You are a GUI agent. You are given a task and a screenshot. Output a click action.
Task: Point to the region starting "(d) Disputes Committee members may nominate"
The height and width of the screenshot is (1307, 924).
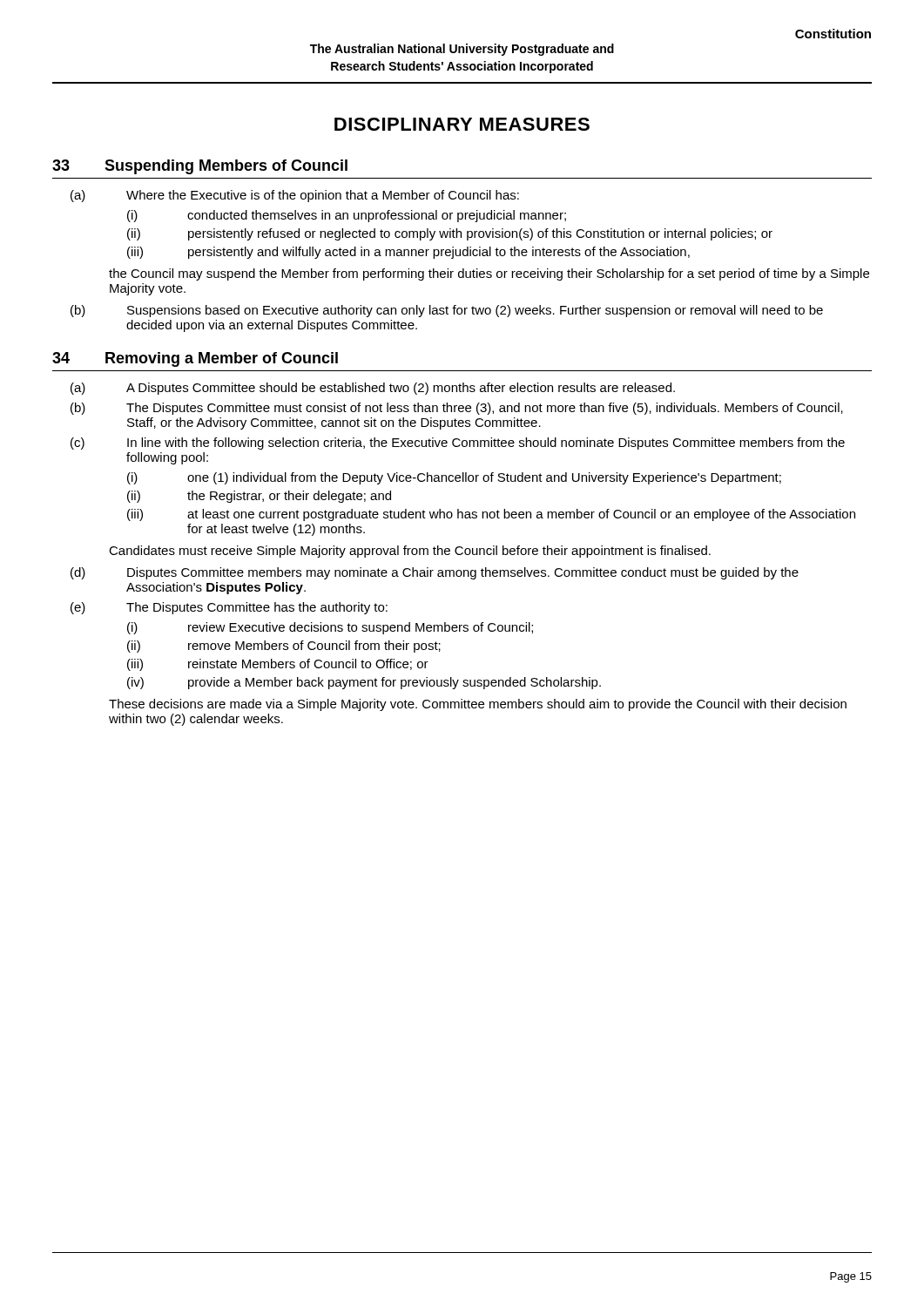click(462, 579)
